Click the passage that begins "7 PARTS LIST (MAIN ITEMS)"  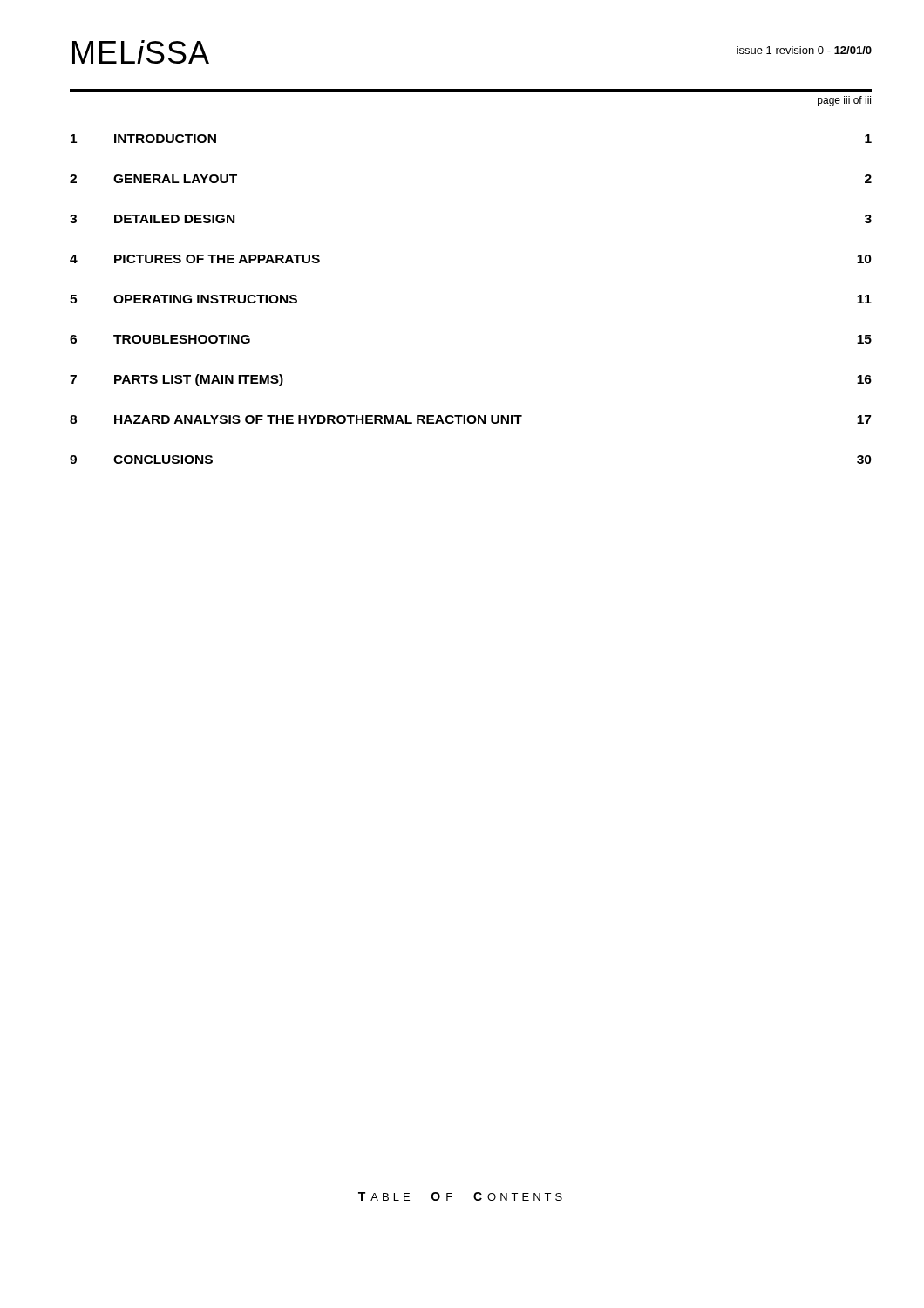(x=202, y=380)
